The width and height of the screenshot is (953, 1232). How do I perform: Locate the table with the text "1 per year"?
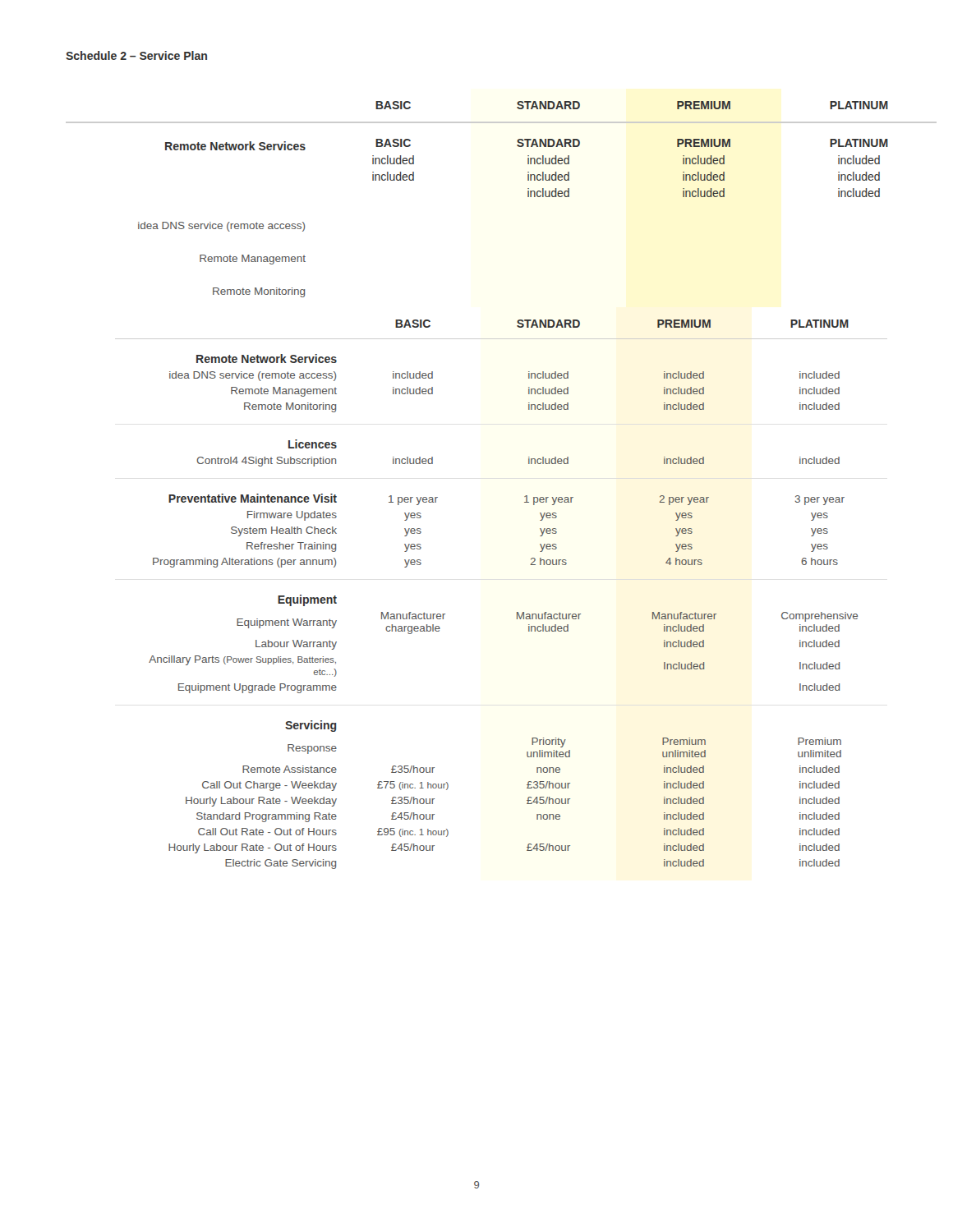coord(476,594)
